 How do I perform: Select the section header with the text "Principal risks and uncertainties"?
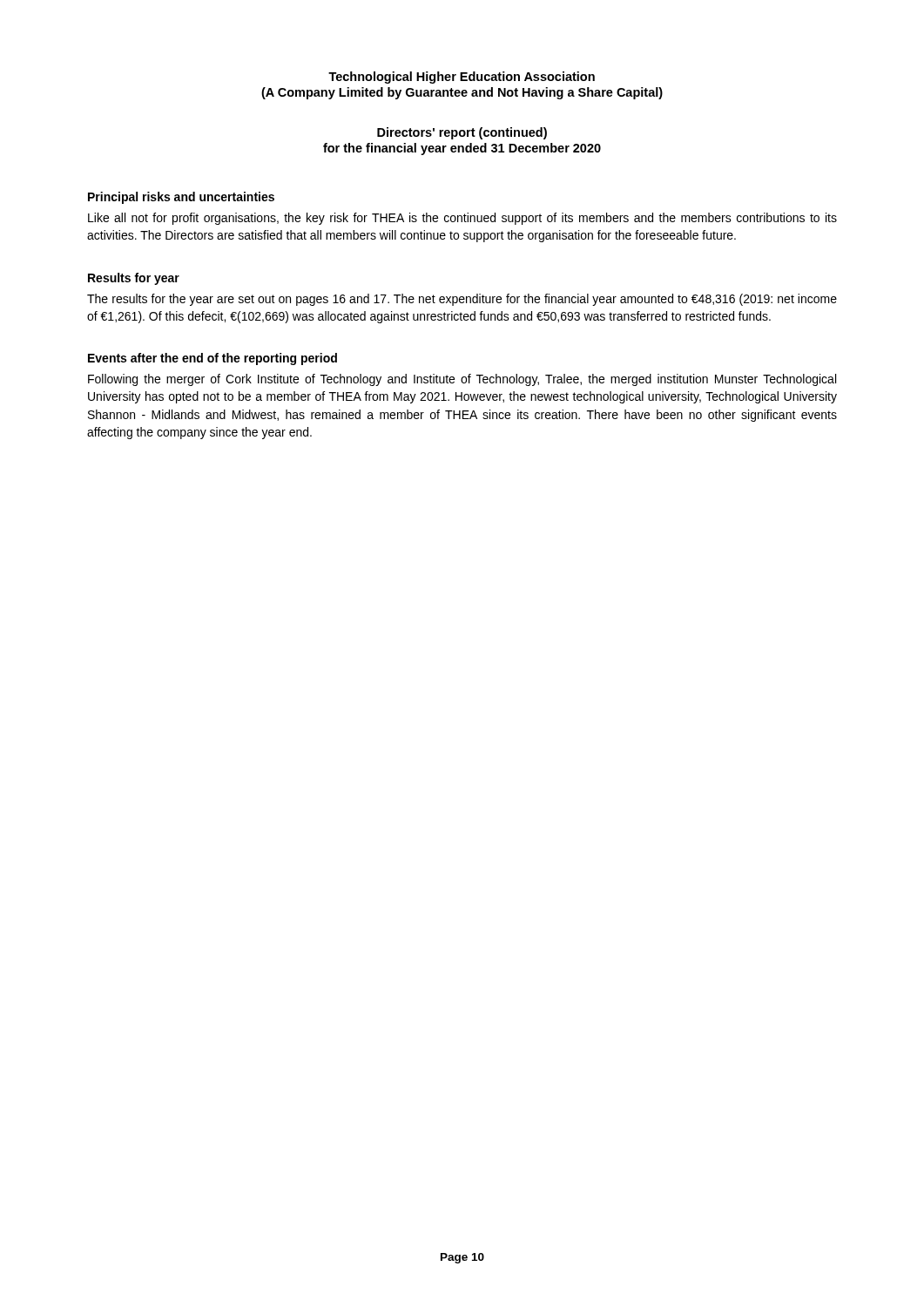(x=181, y=197)
